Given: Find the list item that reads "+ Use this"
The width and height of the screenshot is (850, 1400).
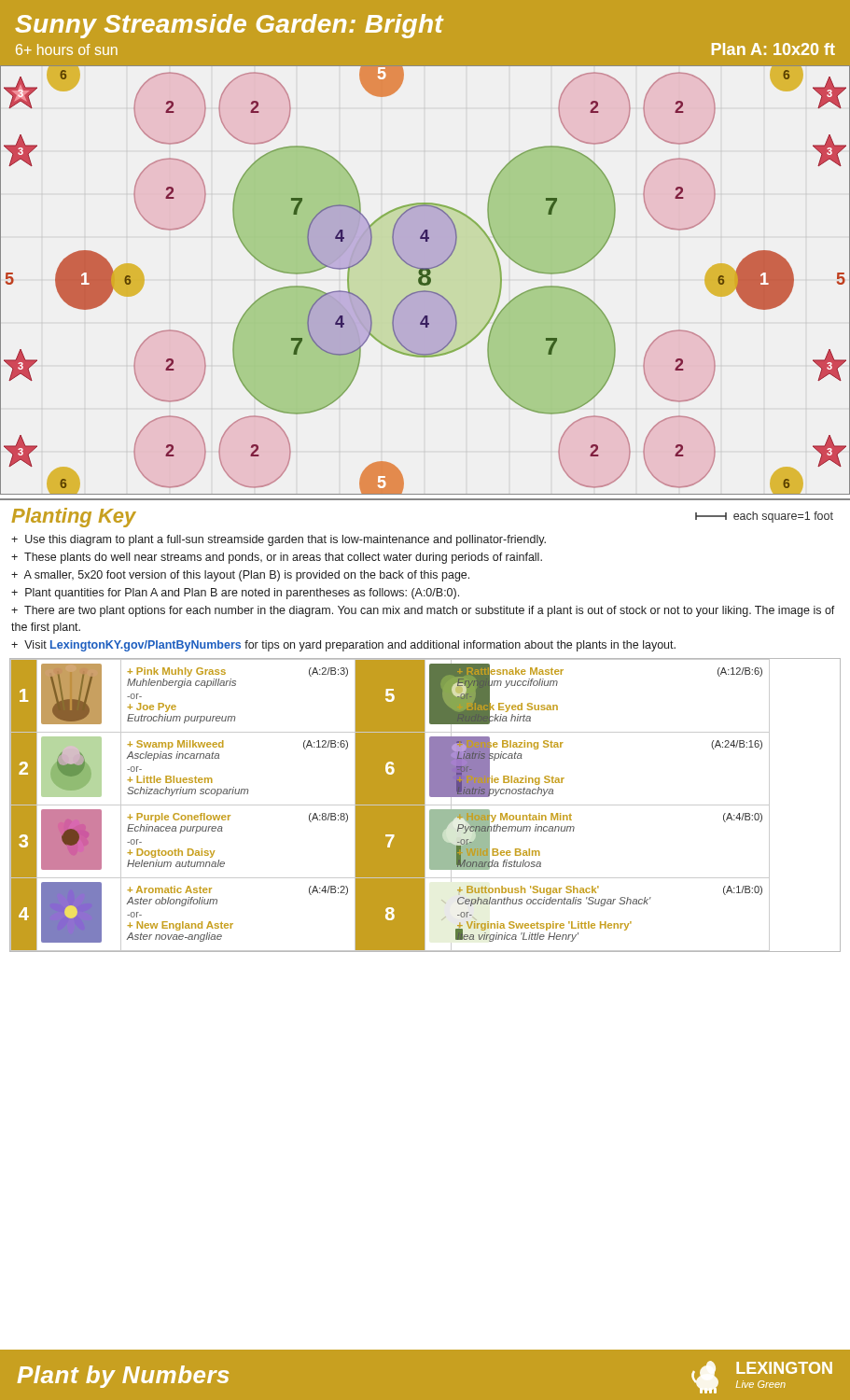Looking at the screenshot, I should 279,540.
